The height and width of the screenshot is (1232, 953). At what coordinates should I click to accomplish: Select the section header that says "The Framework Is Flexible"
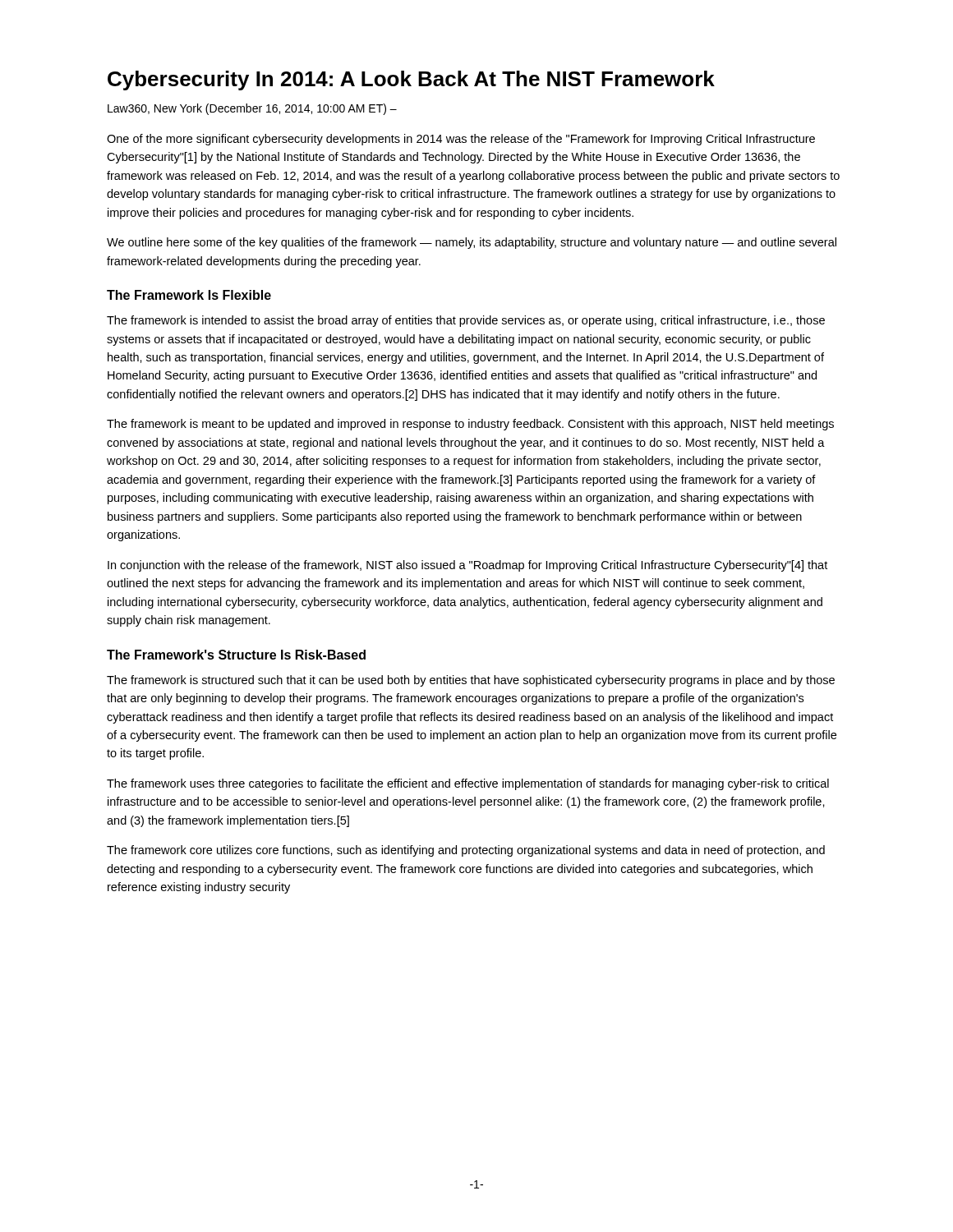click(x=189, y=295)
